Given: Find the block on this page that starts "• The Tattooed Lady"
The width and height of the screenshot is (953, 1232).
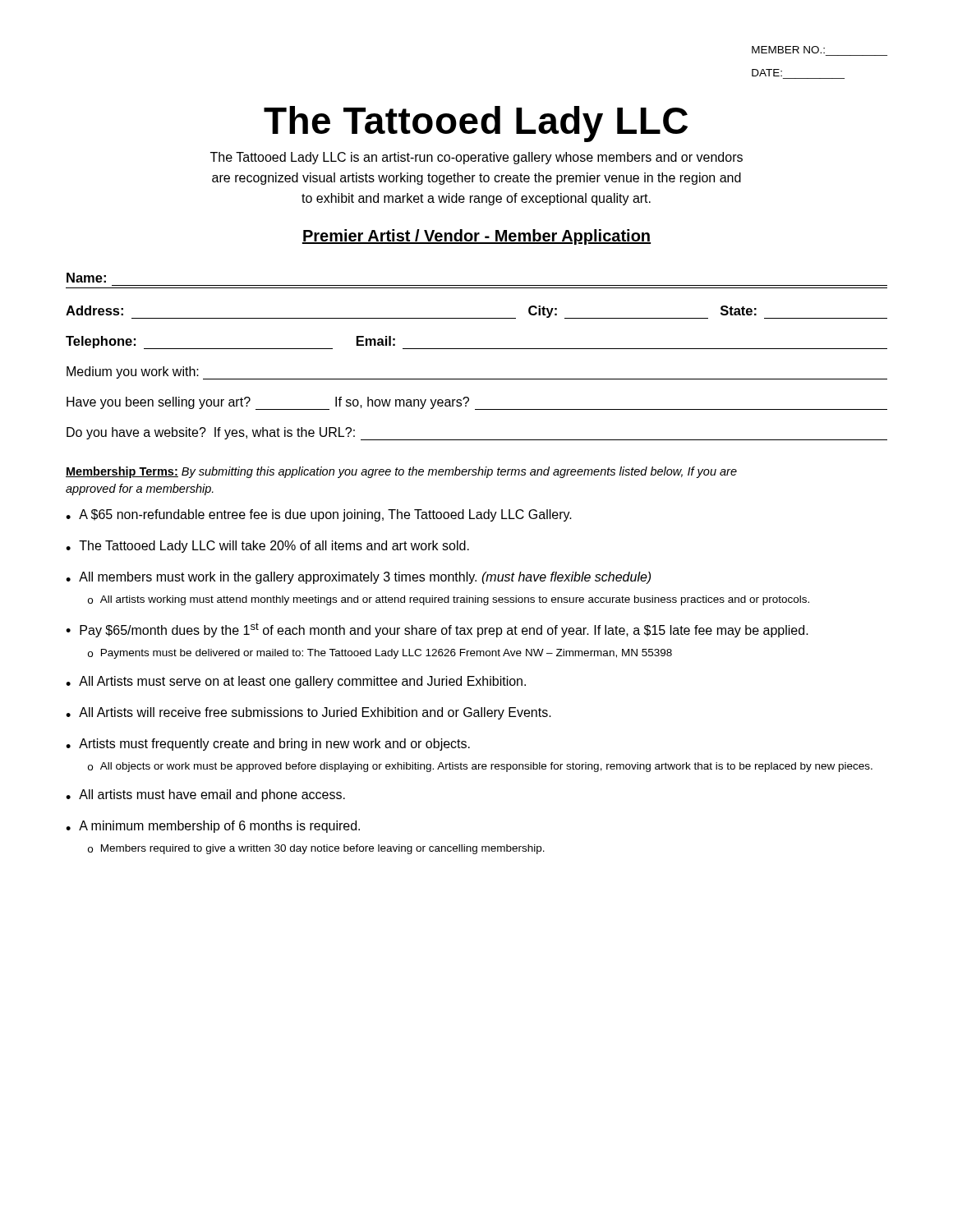Looking at the screenshot, I should [476, 548].
